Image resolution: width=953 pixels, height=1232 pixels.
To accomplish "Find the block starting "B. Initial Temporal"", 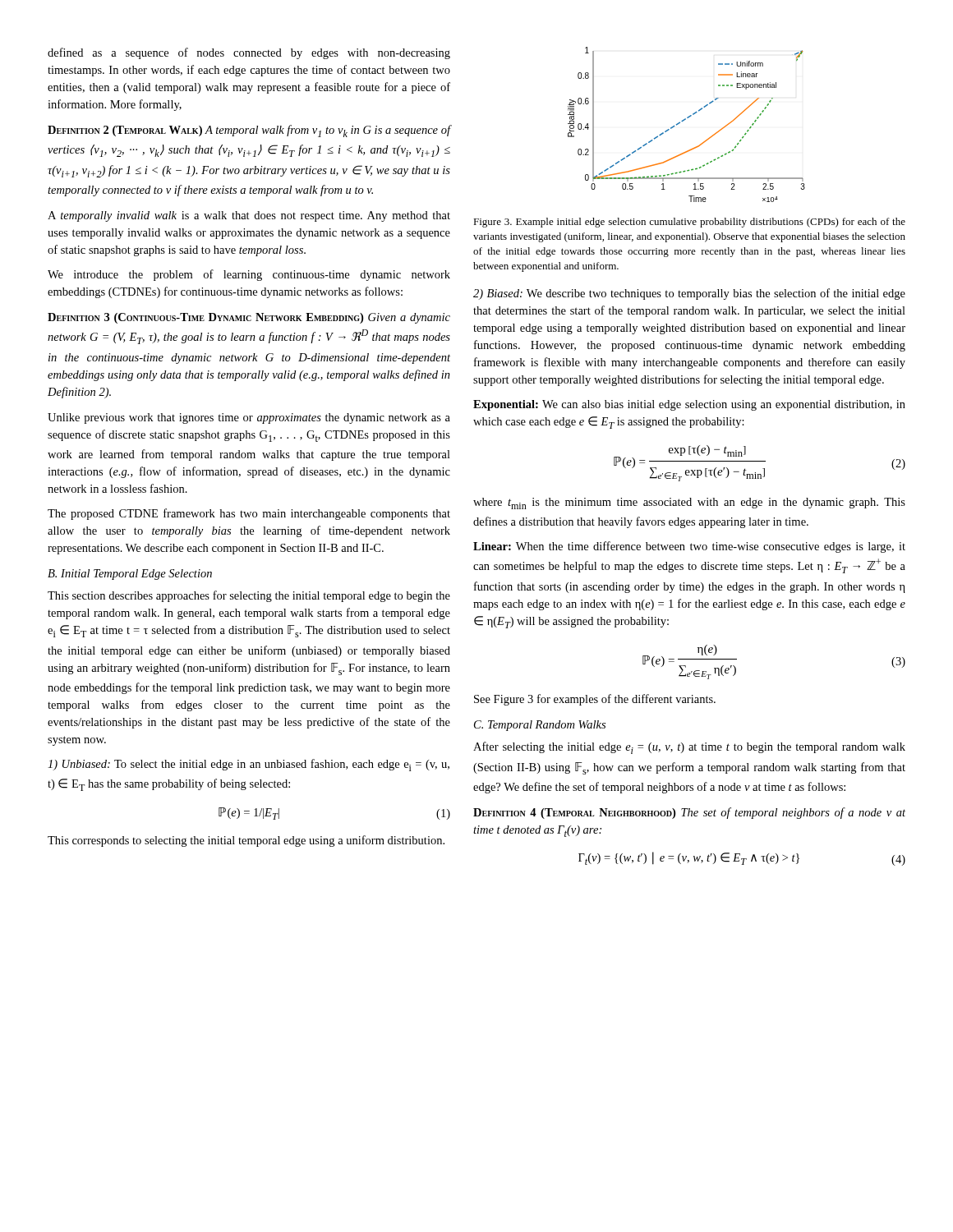I will 130,573.
